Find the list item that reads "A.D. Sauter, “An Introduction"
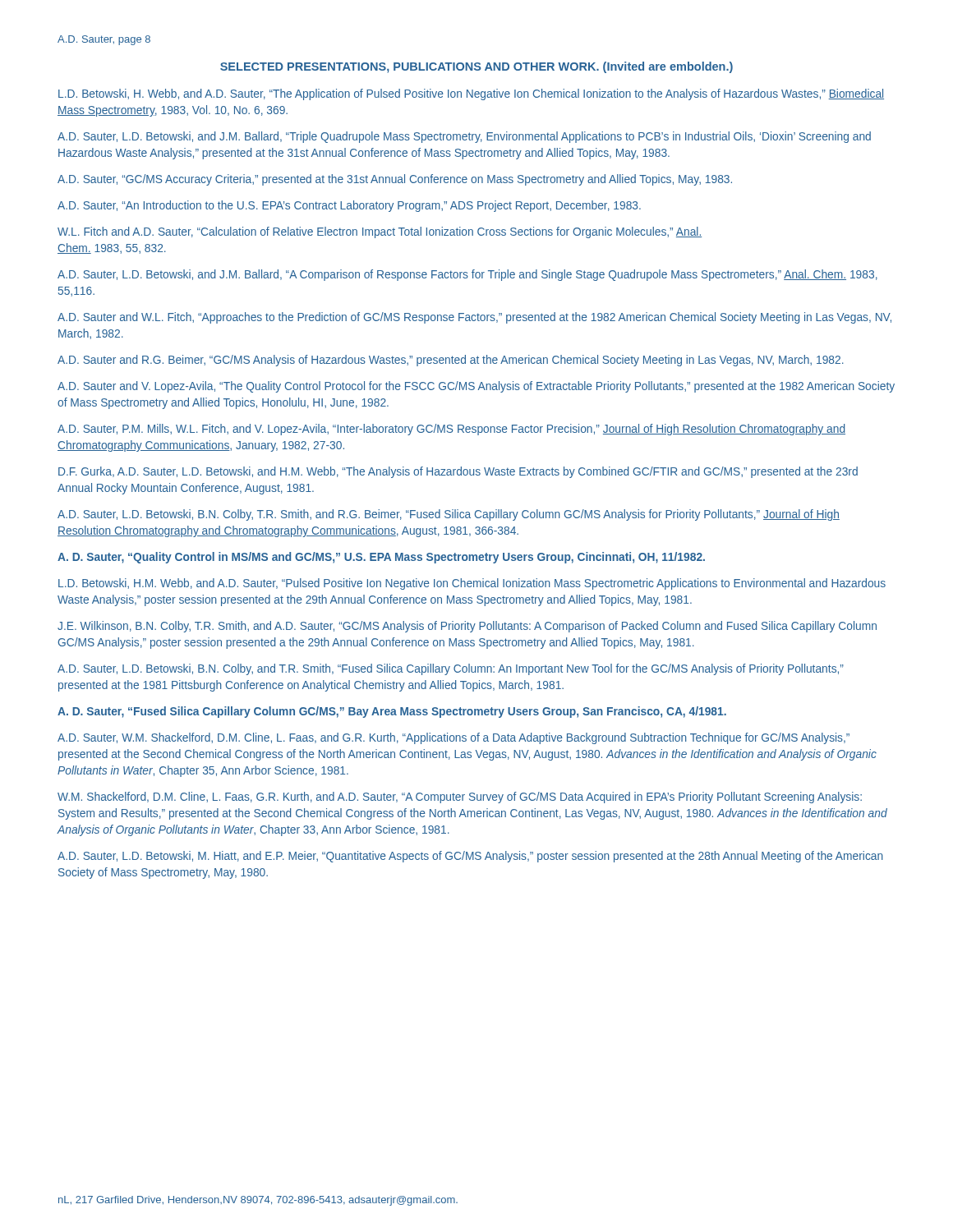953x1232 pixels. point(350,206)
